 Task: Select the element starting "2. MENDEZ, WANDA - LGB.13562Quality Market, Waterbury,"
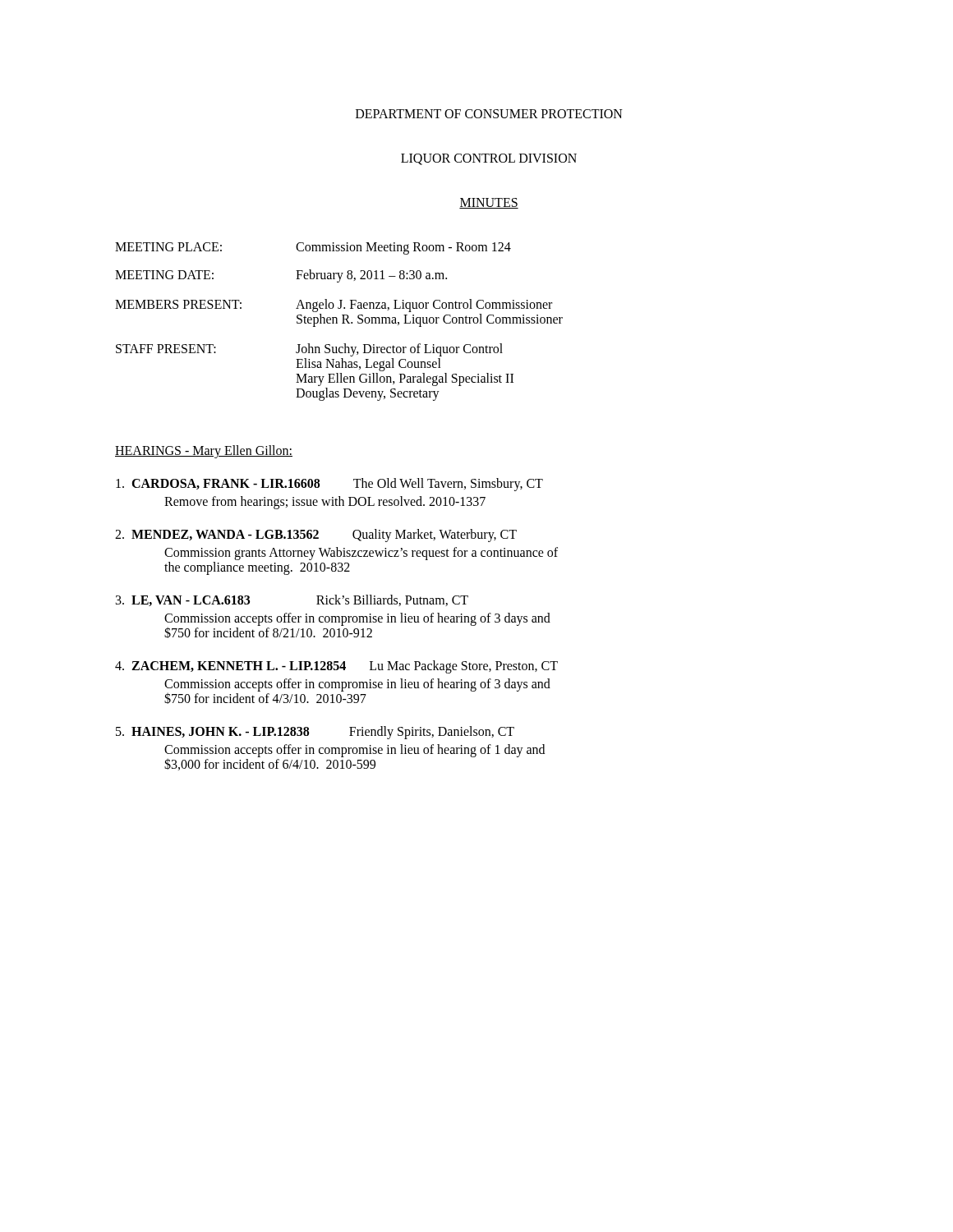489,551
